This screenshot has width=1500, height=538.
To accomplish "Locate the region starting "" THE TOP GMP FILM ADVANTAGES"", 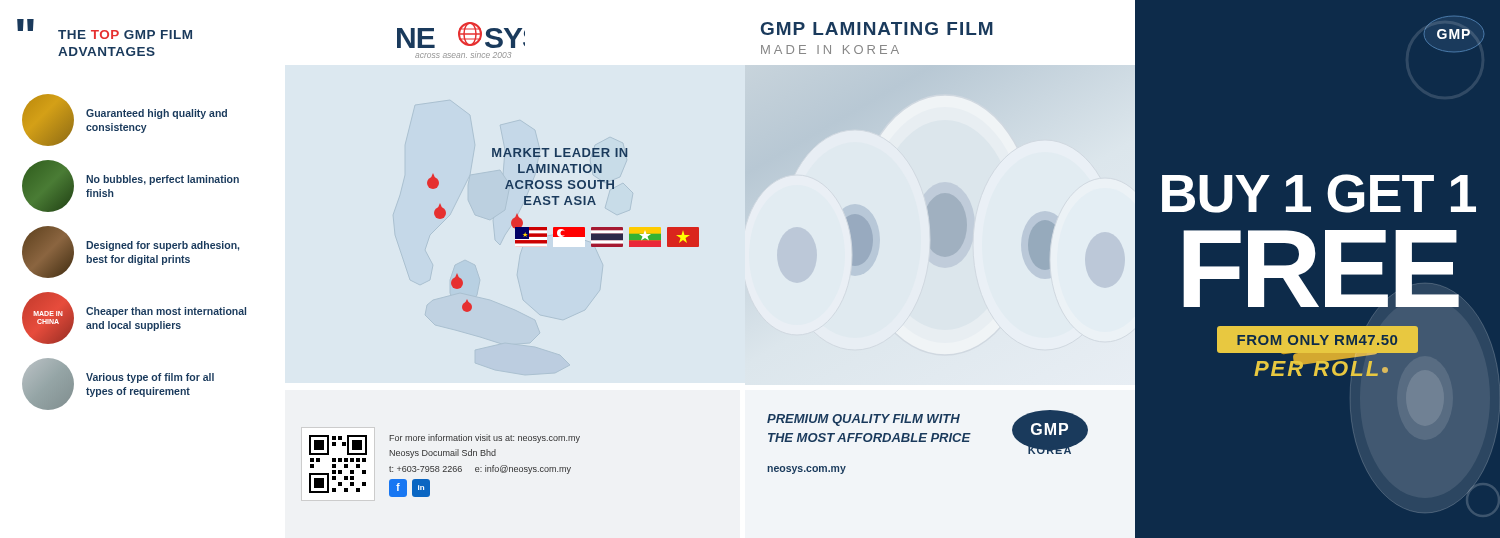I will click(x=145, y=41).
